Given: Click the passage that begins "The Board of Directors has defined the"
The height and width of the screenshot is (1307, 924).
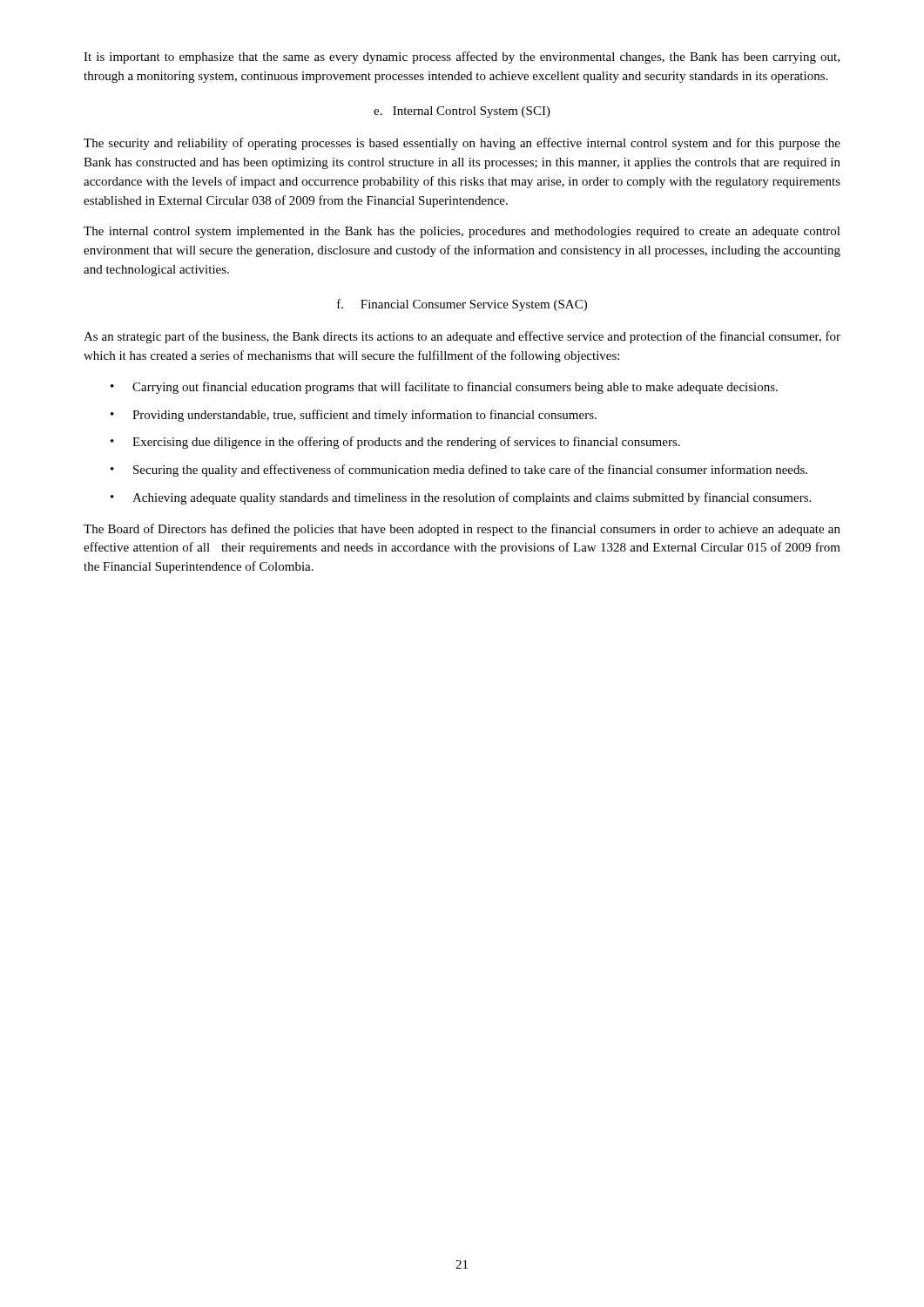Looking at the screenshot, I should [x=462, y=548].
